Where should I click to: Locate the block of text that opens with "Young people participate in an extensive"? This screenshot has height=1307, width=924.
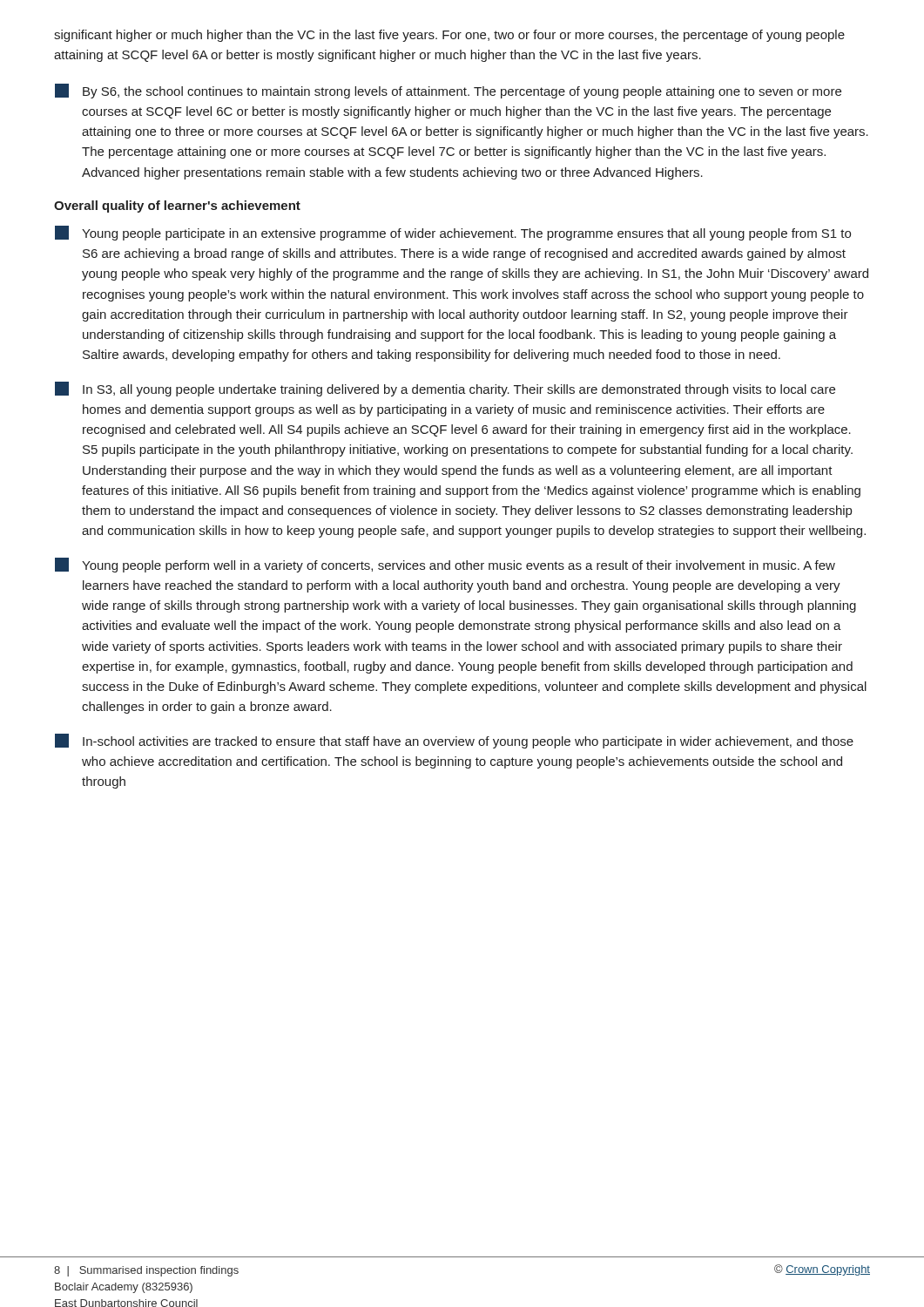click(x=462, y=294)
